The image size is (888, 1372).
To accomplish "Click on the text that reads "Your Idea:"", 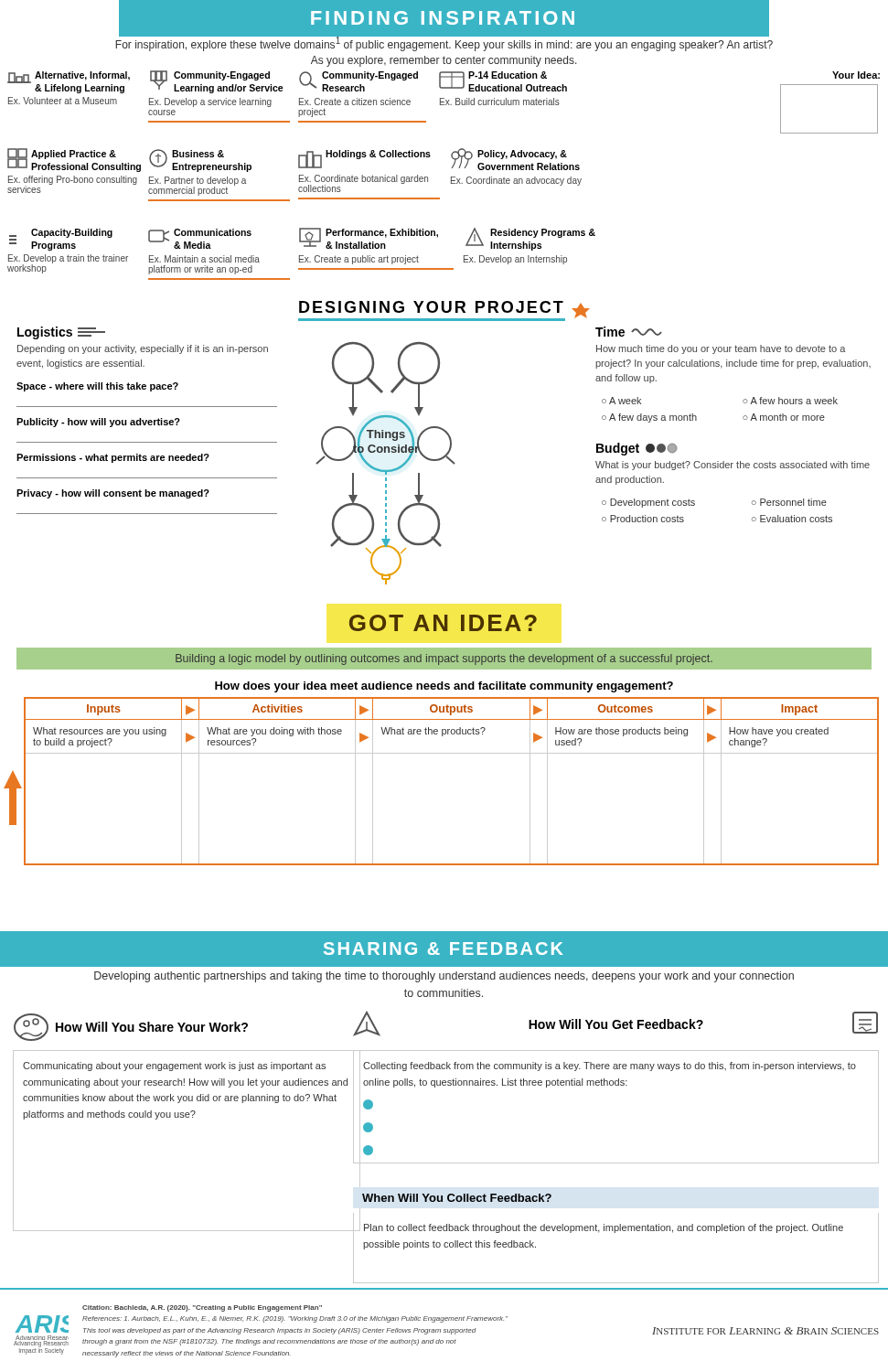I will click(856, 75).
